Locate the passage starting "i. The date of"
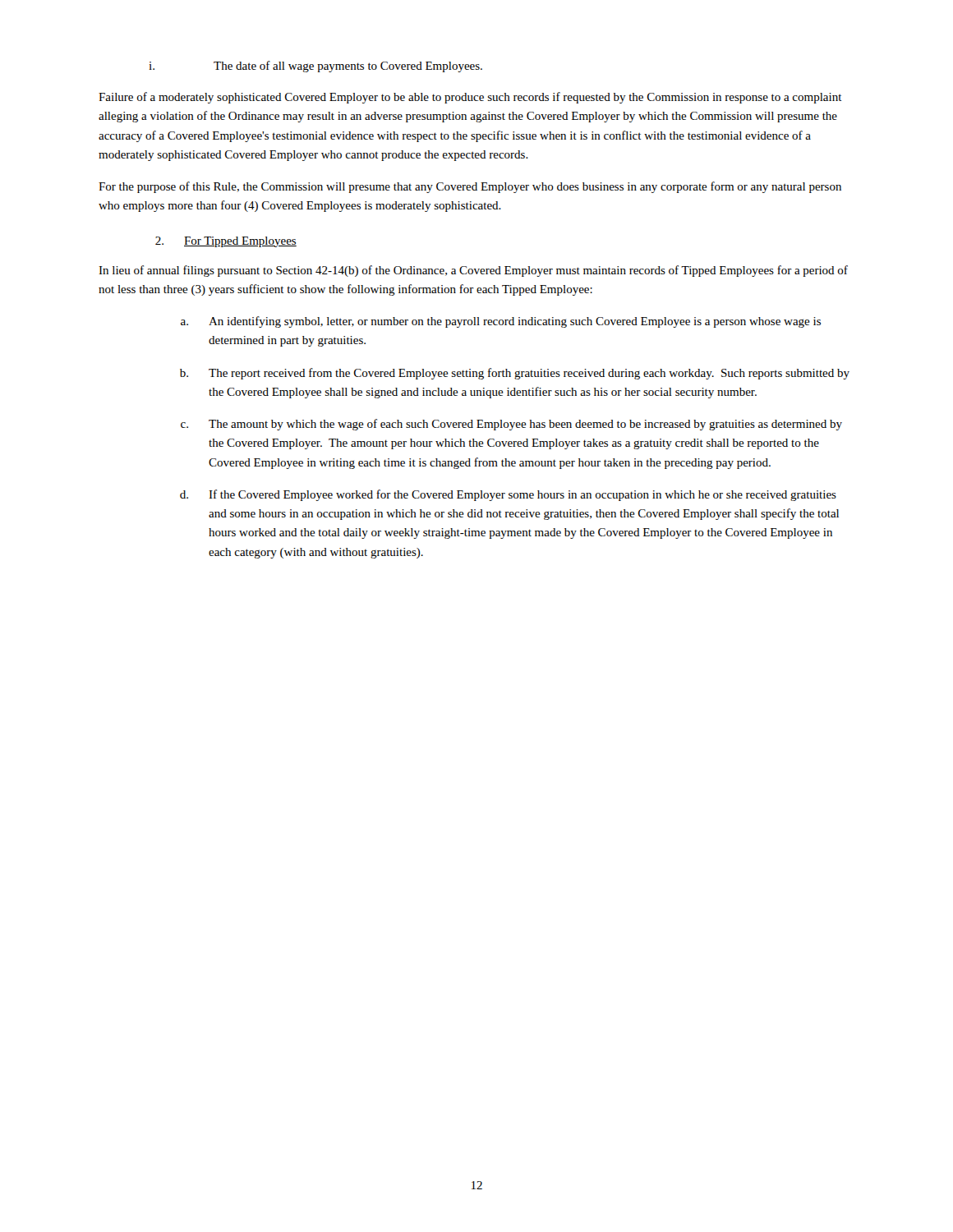This screenshot has height=1232, width=953. click(291, 66)
